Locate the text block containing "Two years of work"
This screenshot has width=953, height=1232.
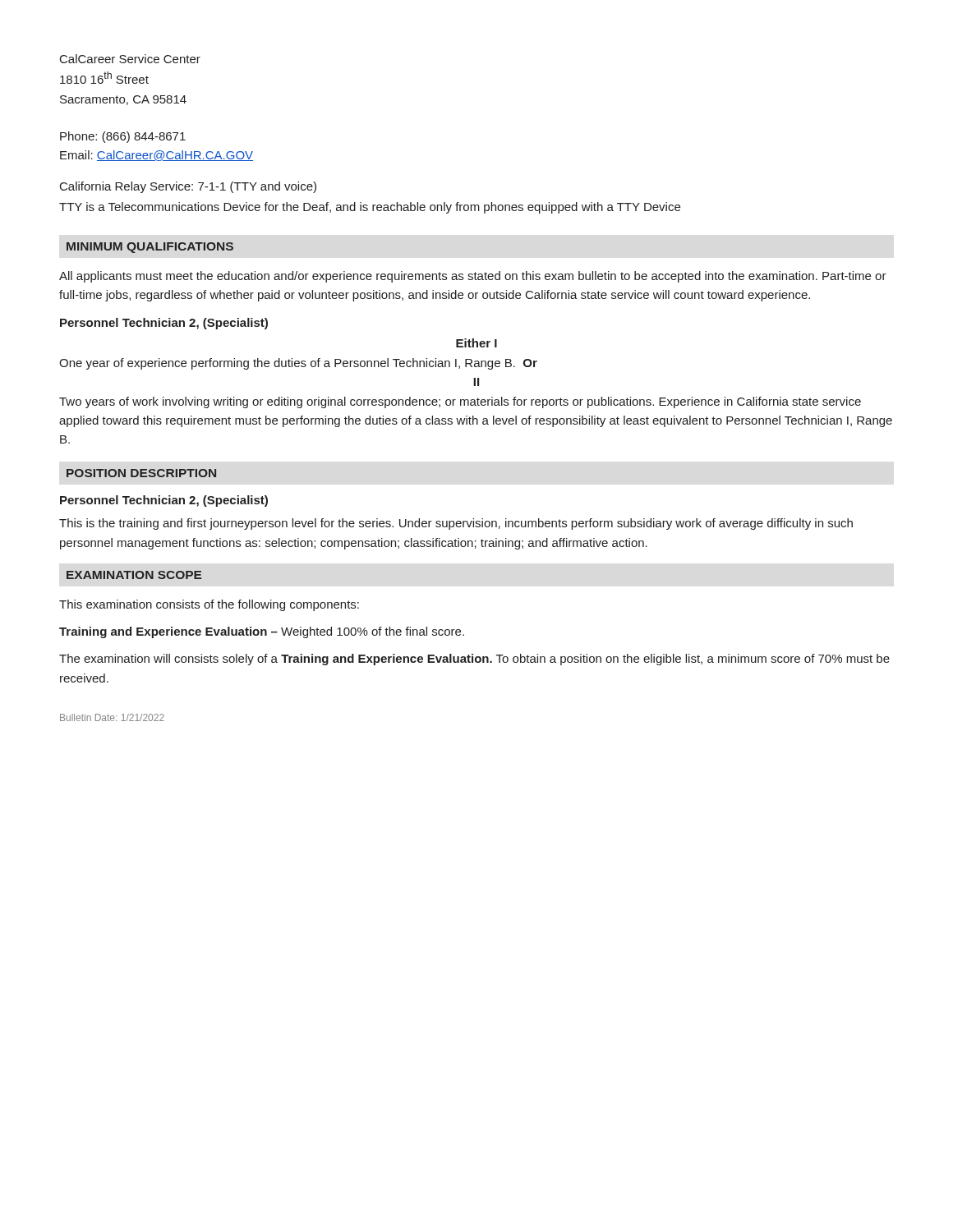tap(476, 420)
